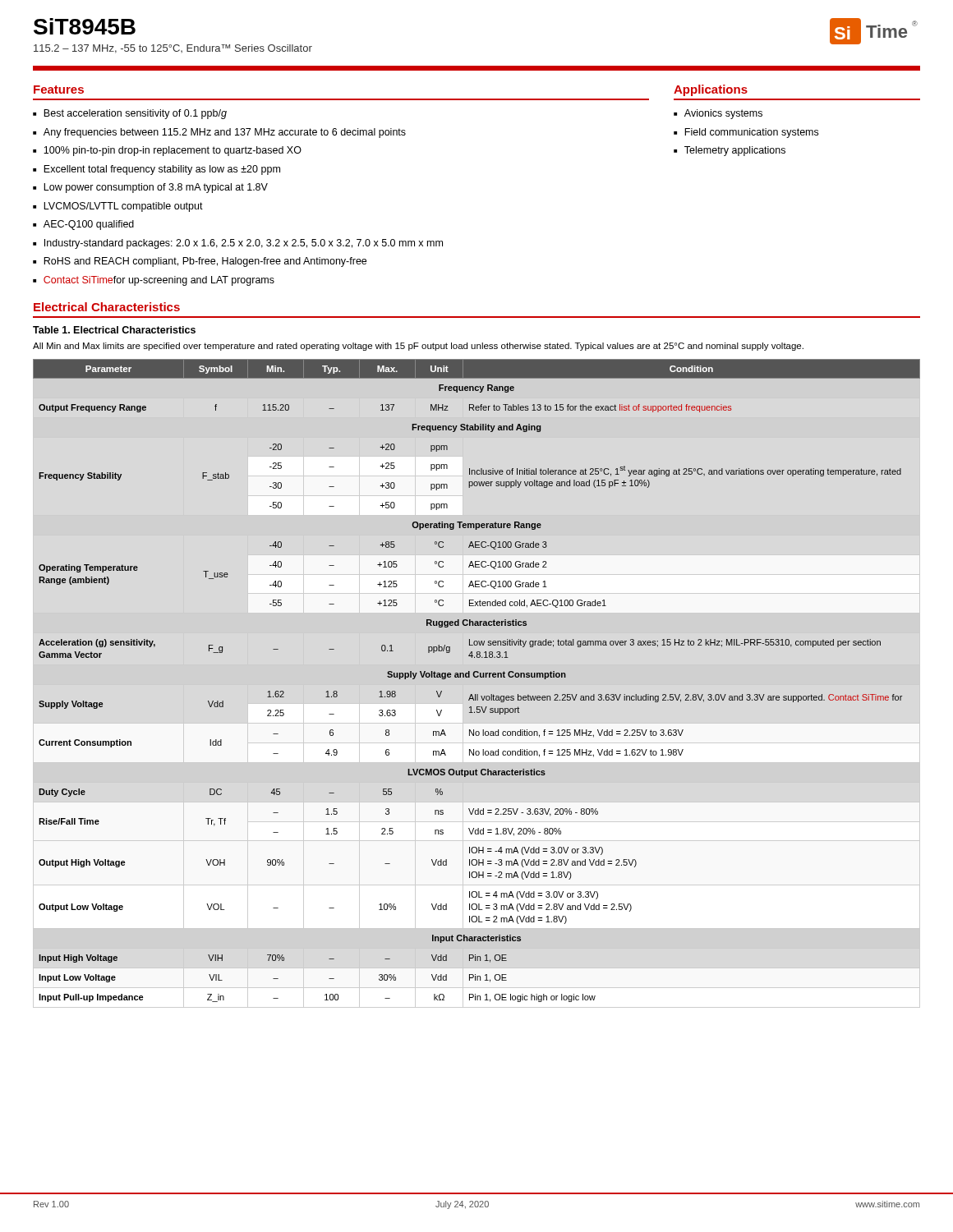Find the list item that says "Any frequencies between 115.2 MHz and 137 MHz"
953x1232 pixels.
coord(225,132)
